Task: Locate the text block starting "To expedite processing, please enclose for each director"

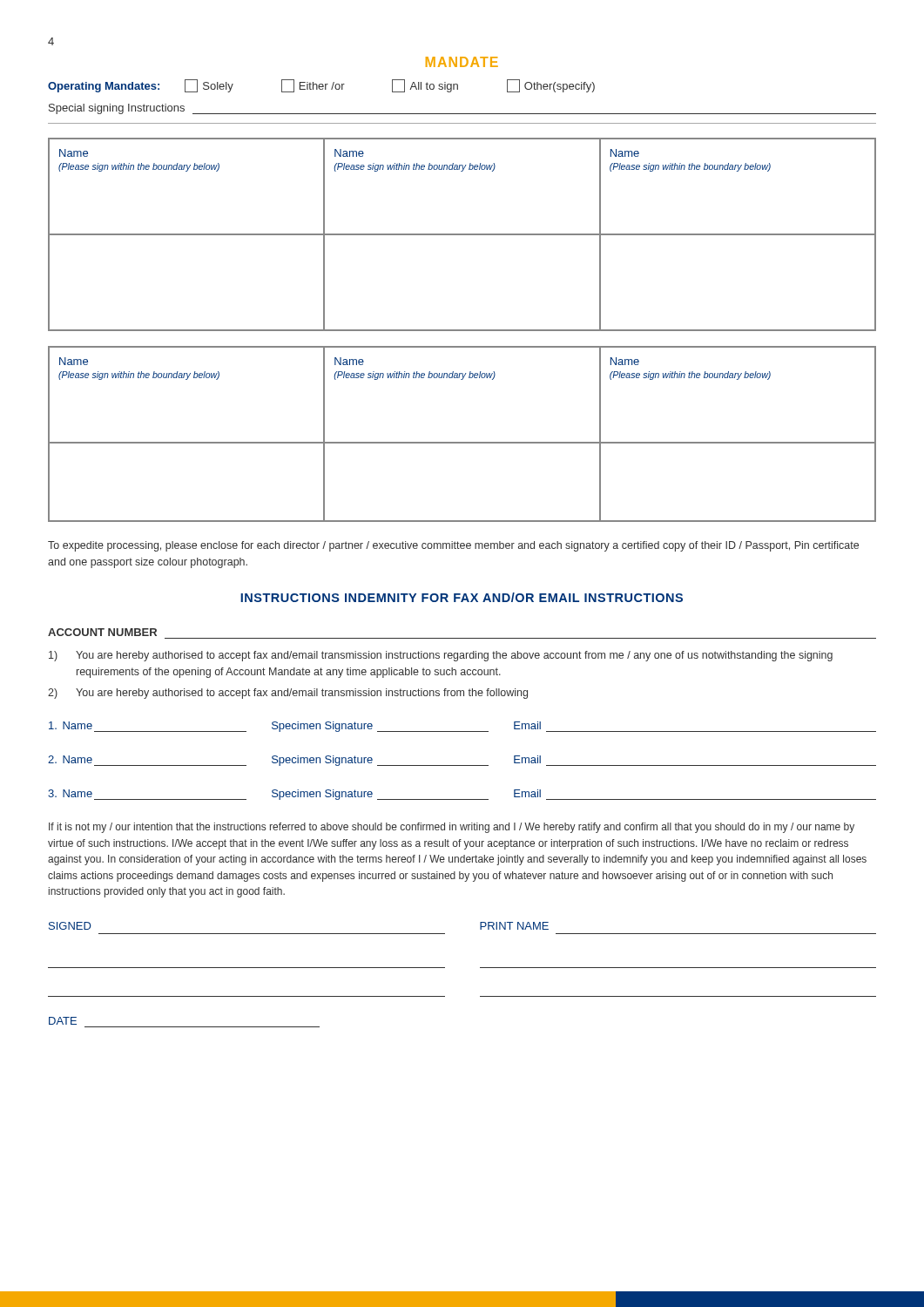Action: [x=462, y=554]
